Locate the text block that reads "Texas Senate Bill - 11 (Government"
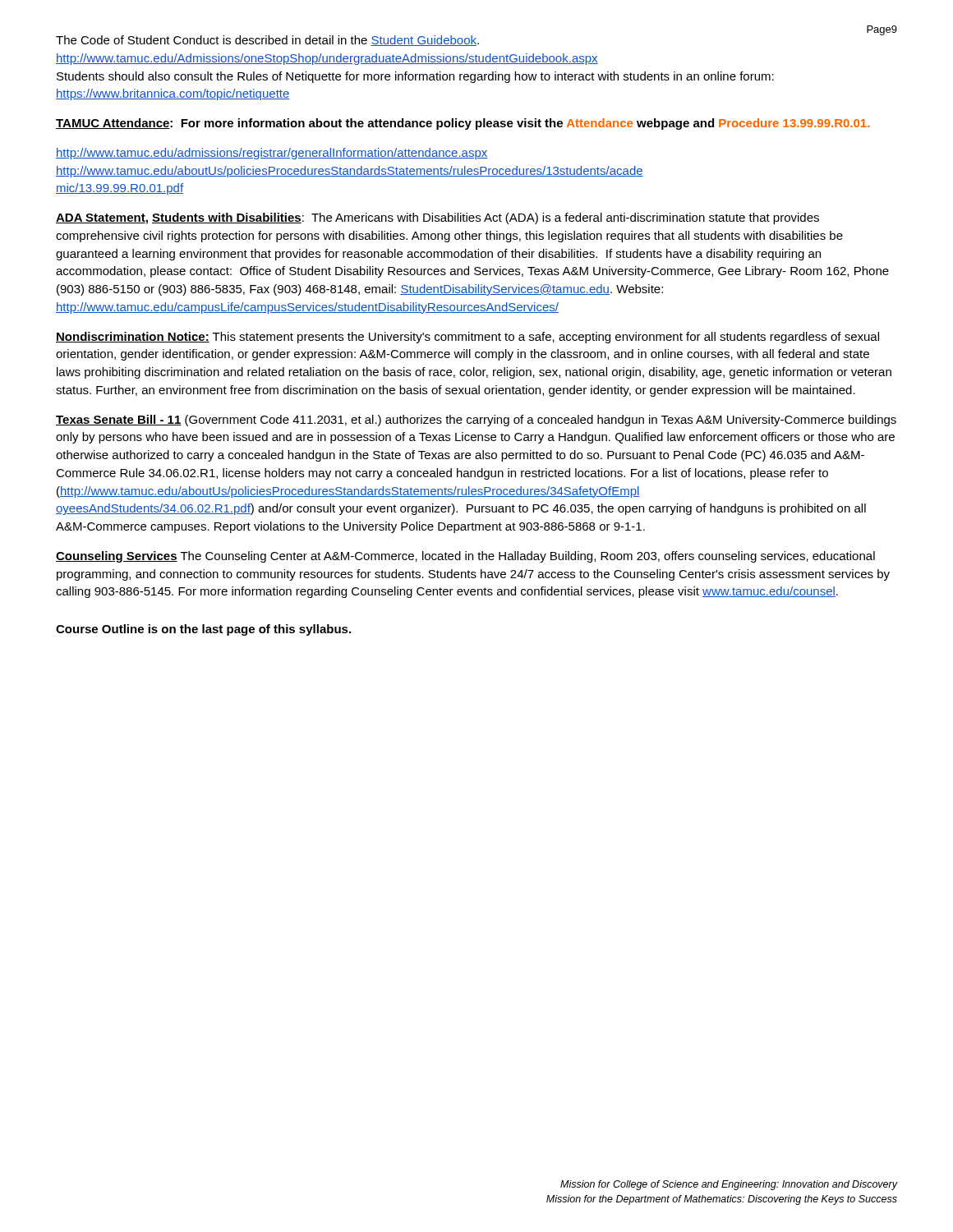953x1232 pixels. [476, 473]
